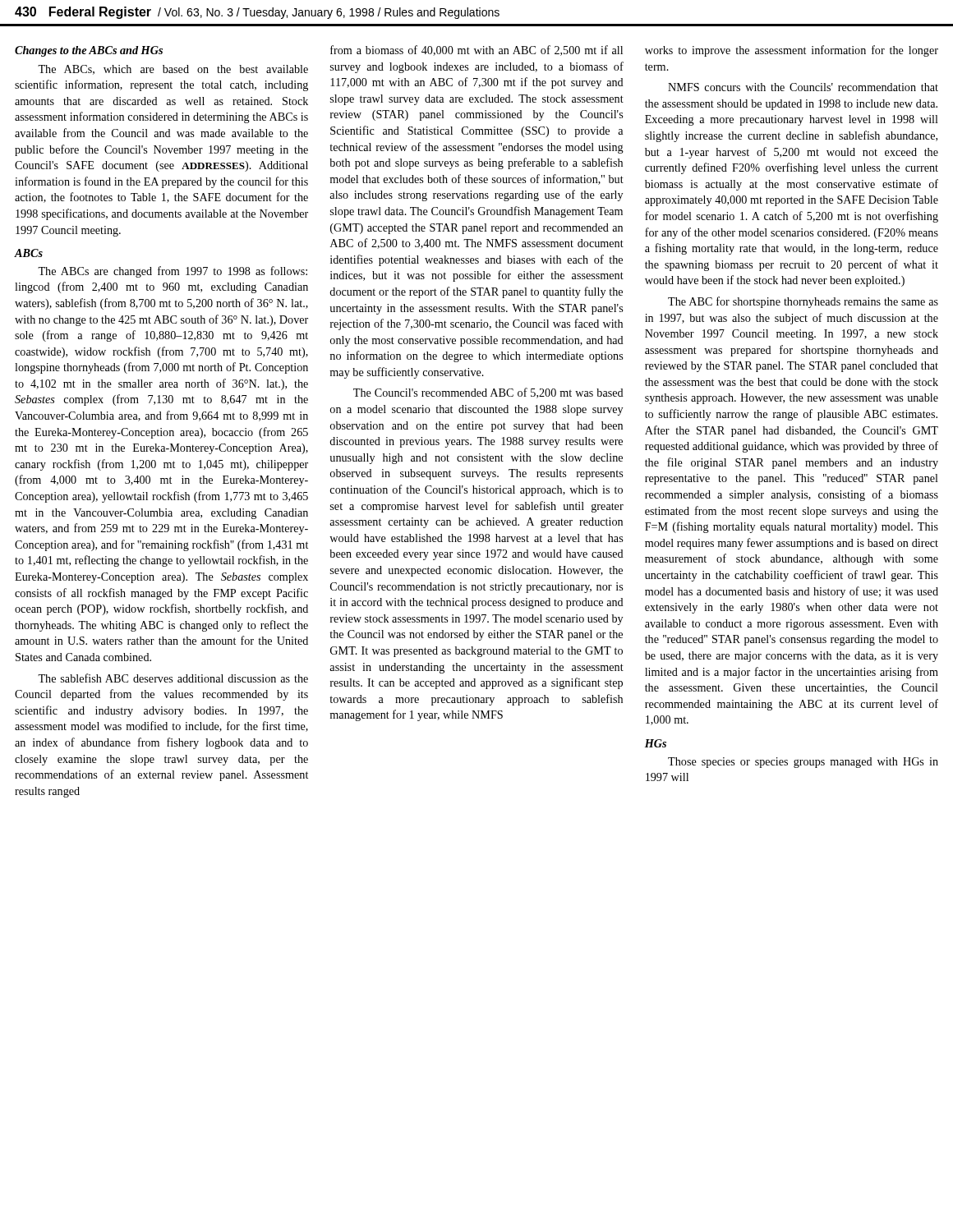Click the passage that begins "Those species or species groups managed with HGs"
The width and height of the screenshot is (953, 1232).
click(791, 770)
